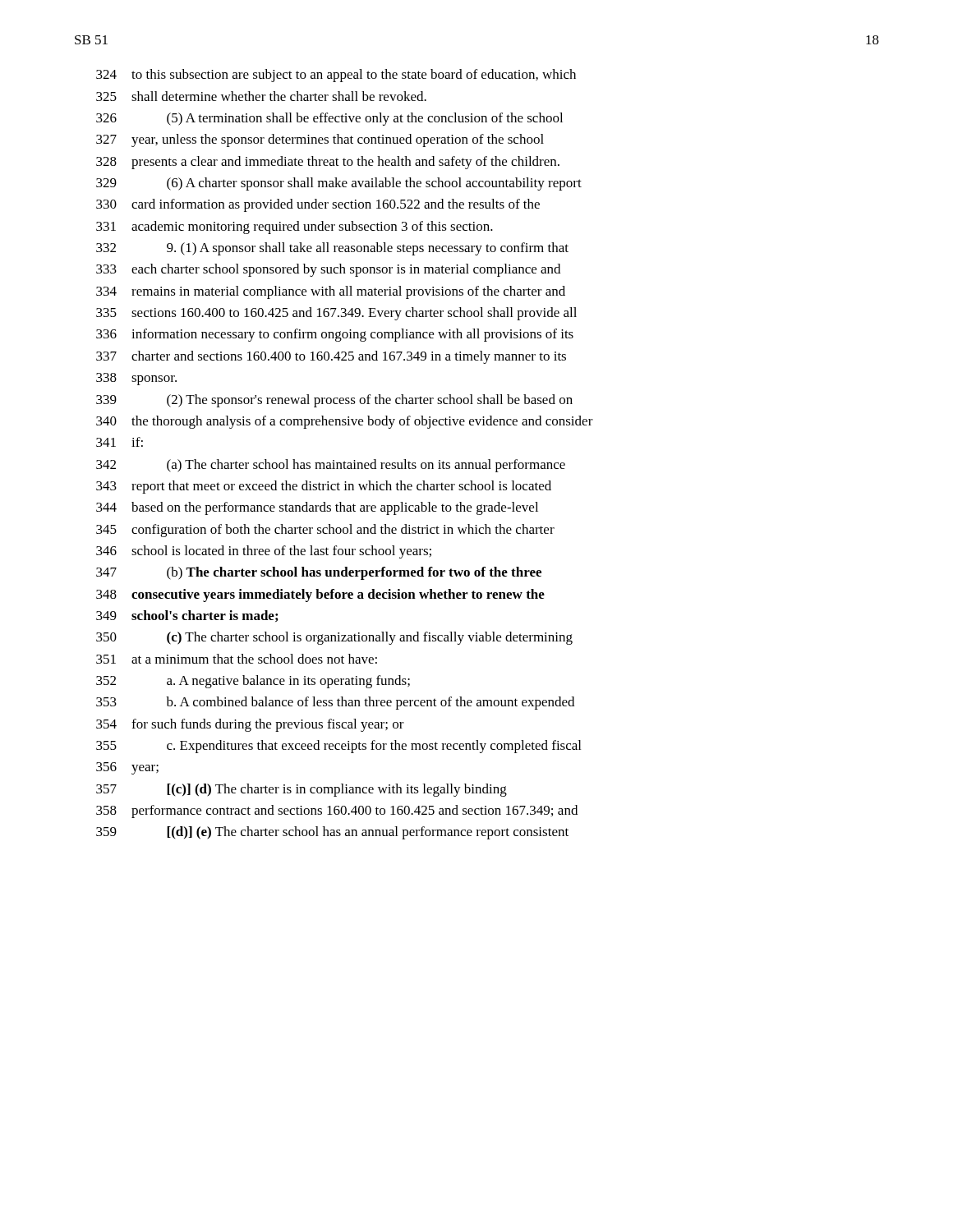This screenshot has width=953, height=1232.
Task: Point to the text starting "330 card information as provided under"
Action: click(476, 205)
